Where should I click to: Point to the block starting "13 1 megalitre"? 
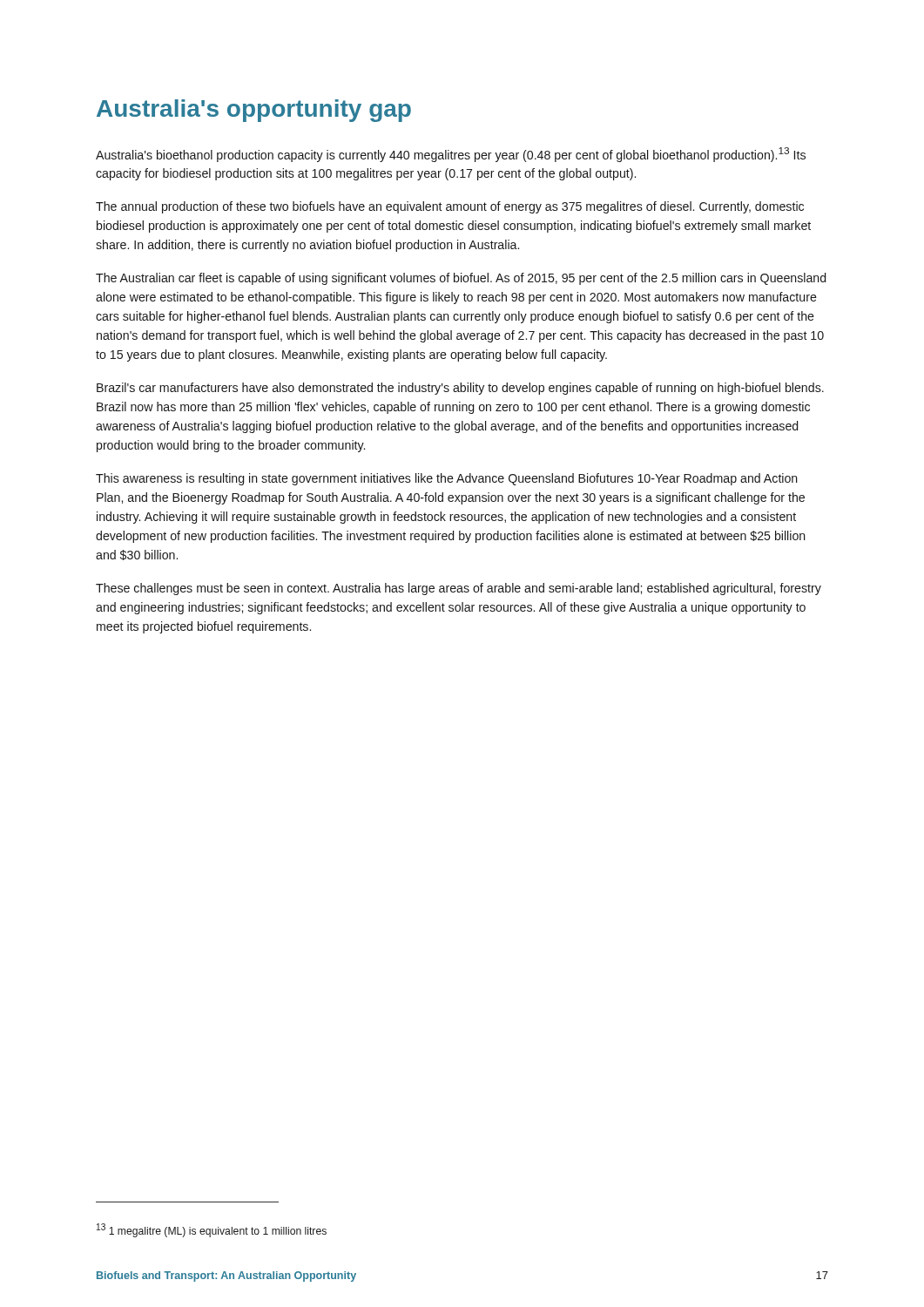tap(335, 1230)
